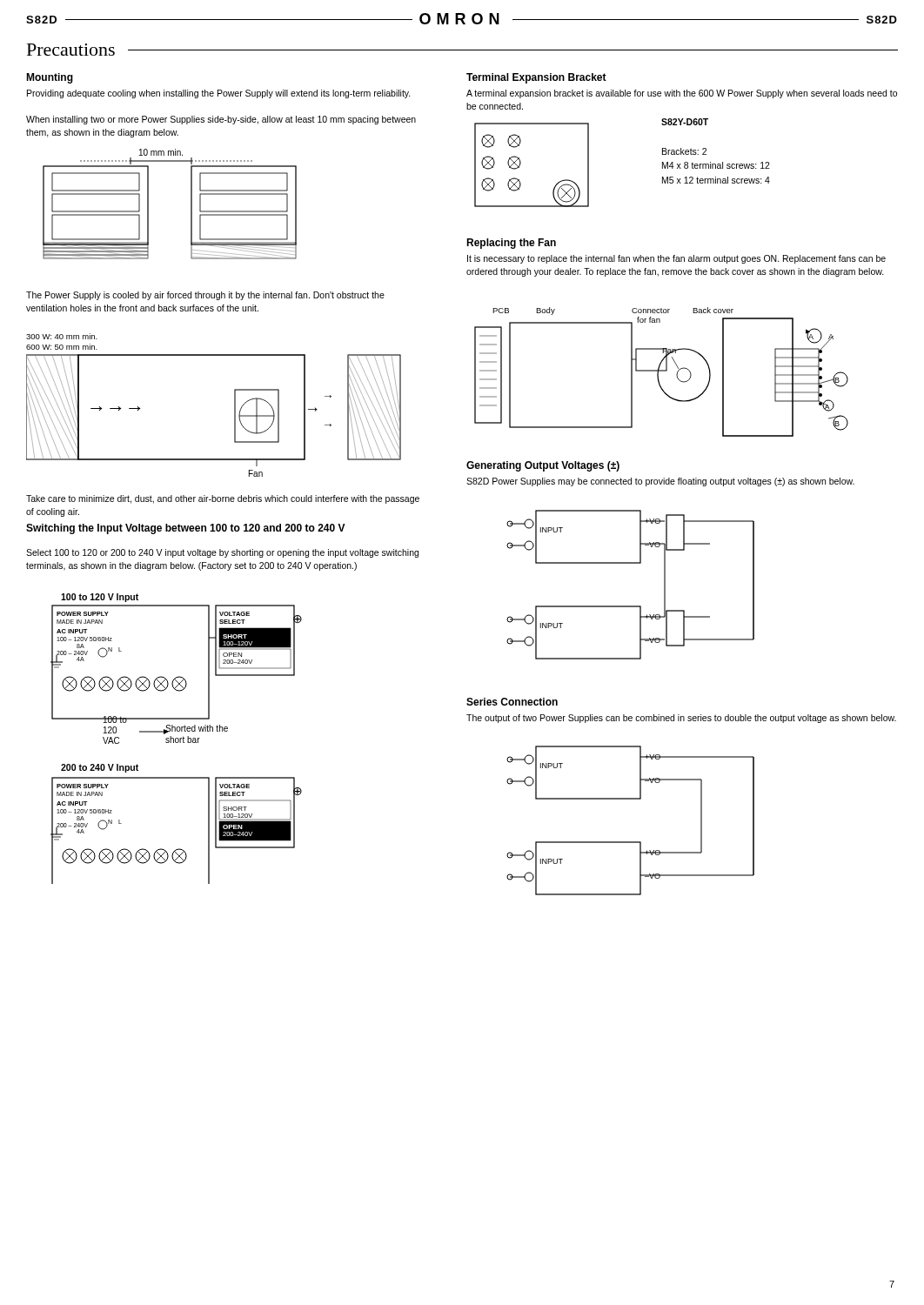
Task: Point to the element starting "A terminal expansion bracket is available for use"
Action: [x=682, y=99]
